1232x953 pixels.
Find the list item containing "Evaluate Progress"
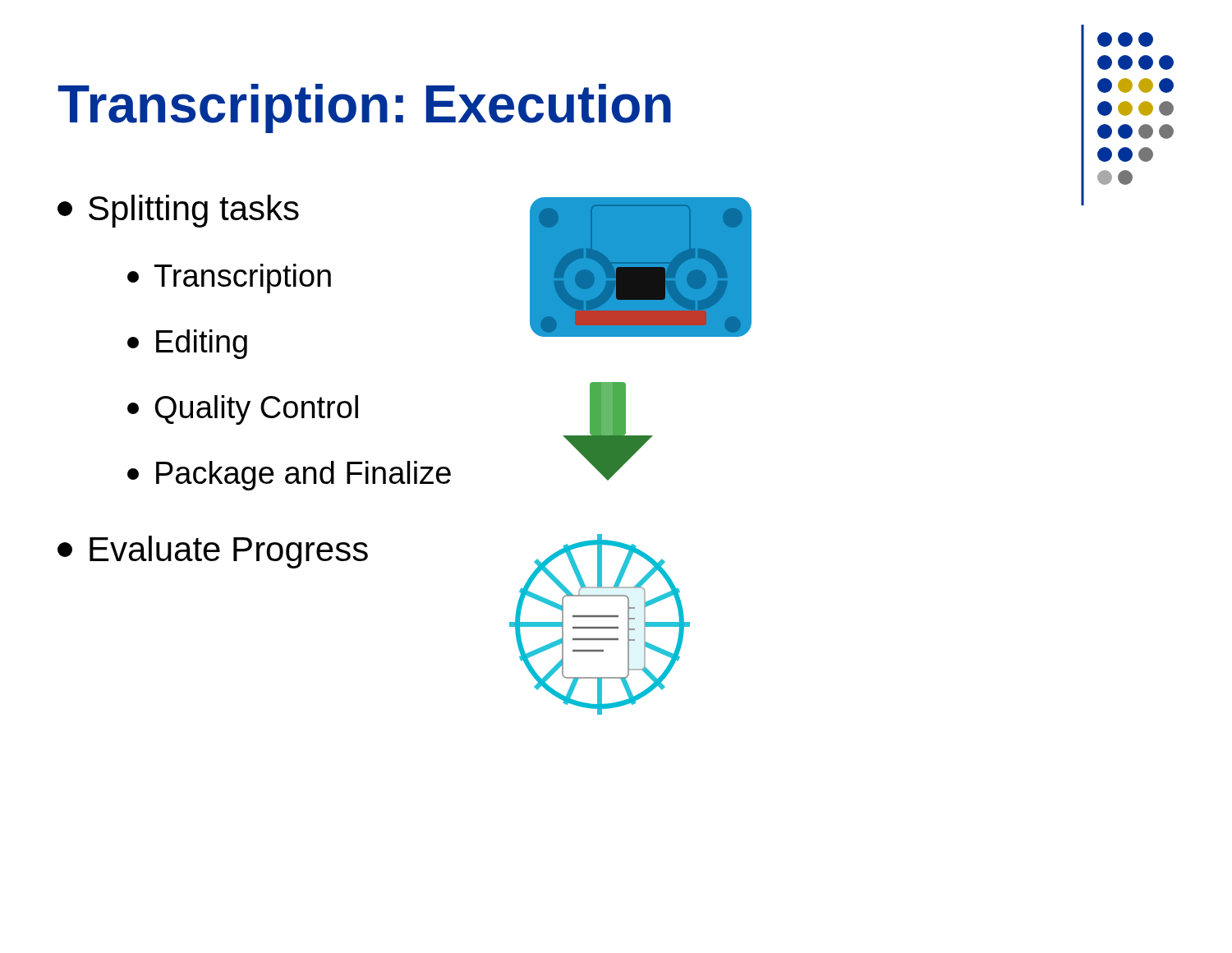(x=213, y=550)
